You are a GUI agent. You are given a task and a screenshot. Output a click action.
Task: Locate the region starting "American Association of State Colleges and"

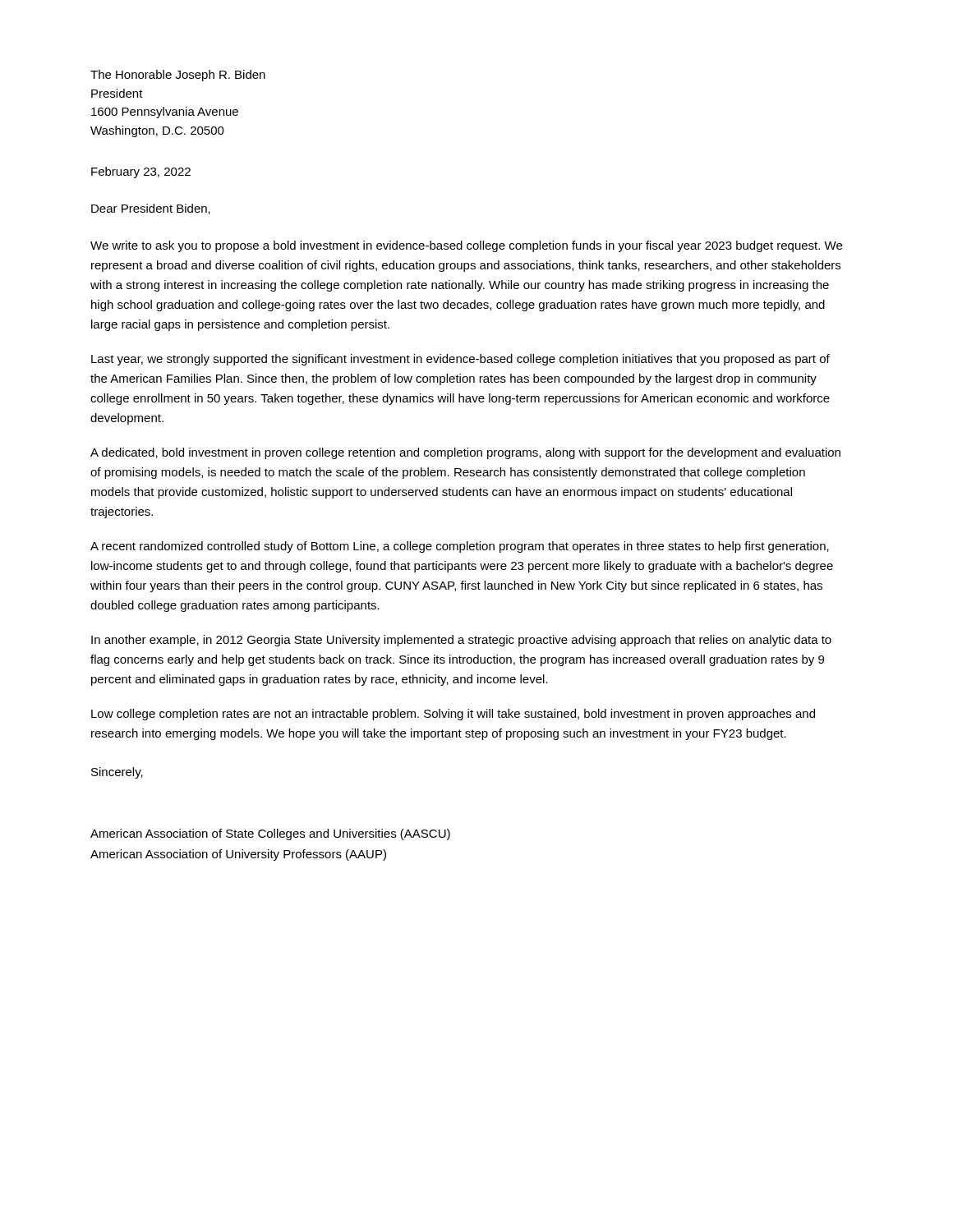[271, 843]
